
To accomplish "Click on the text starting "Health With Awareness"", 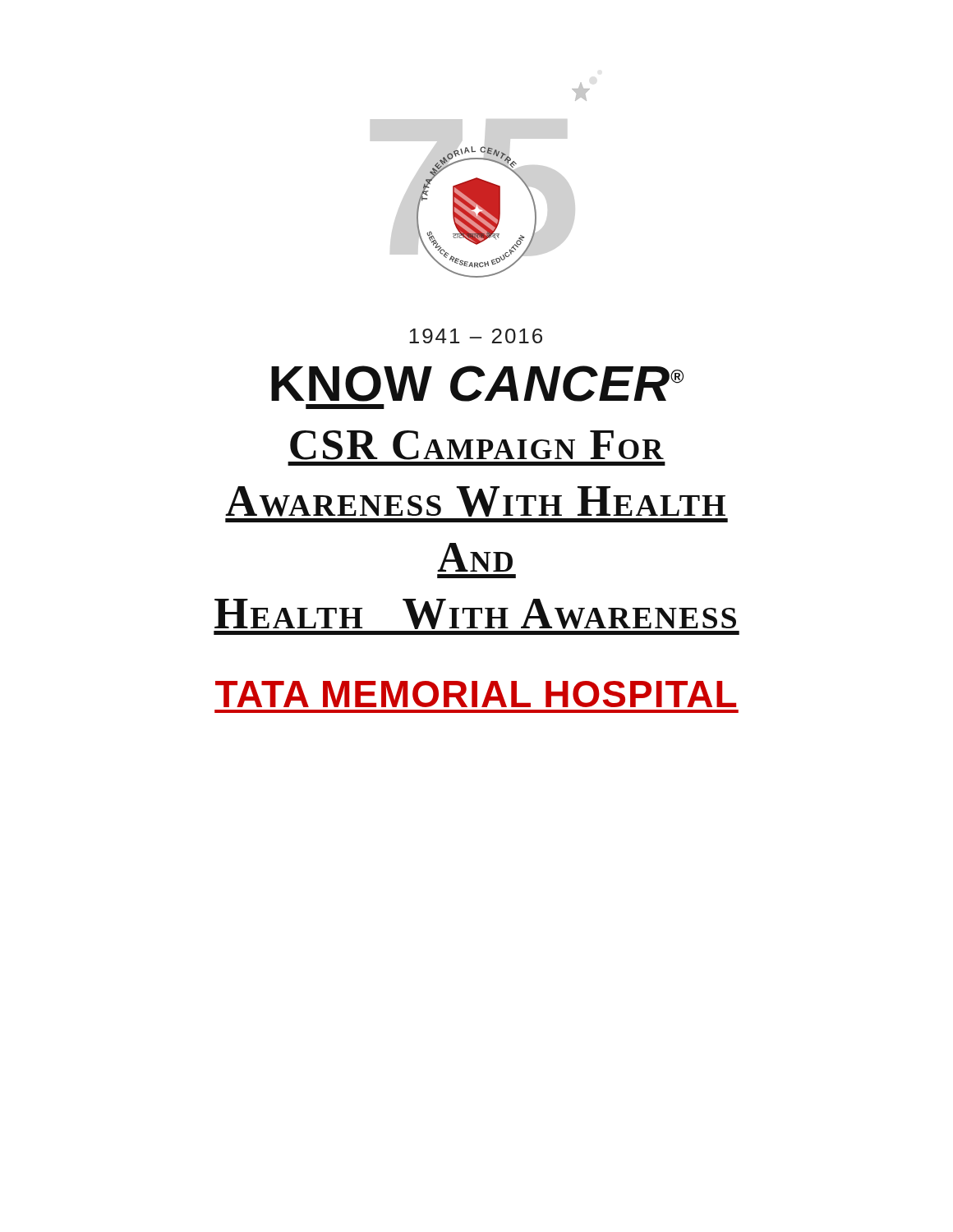I will tap(476, 614).
